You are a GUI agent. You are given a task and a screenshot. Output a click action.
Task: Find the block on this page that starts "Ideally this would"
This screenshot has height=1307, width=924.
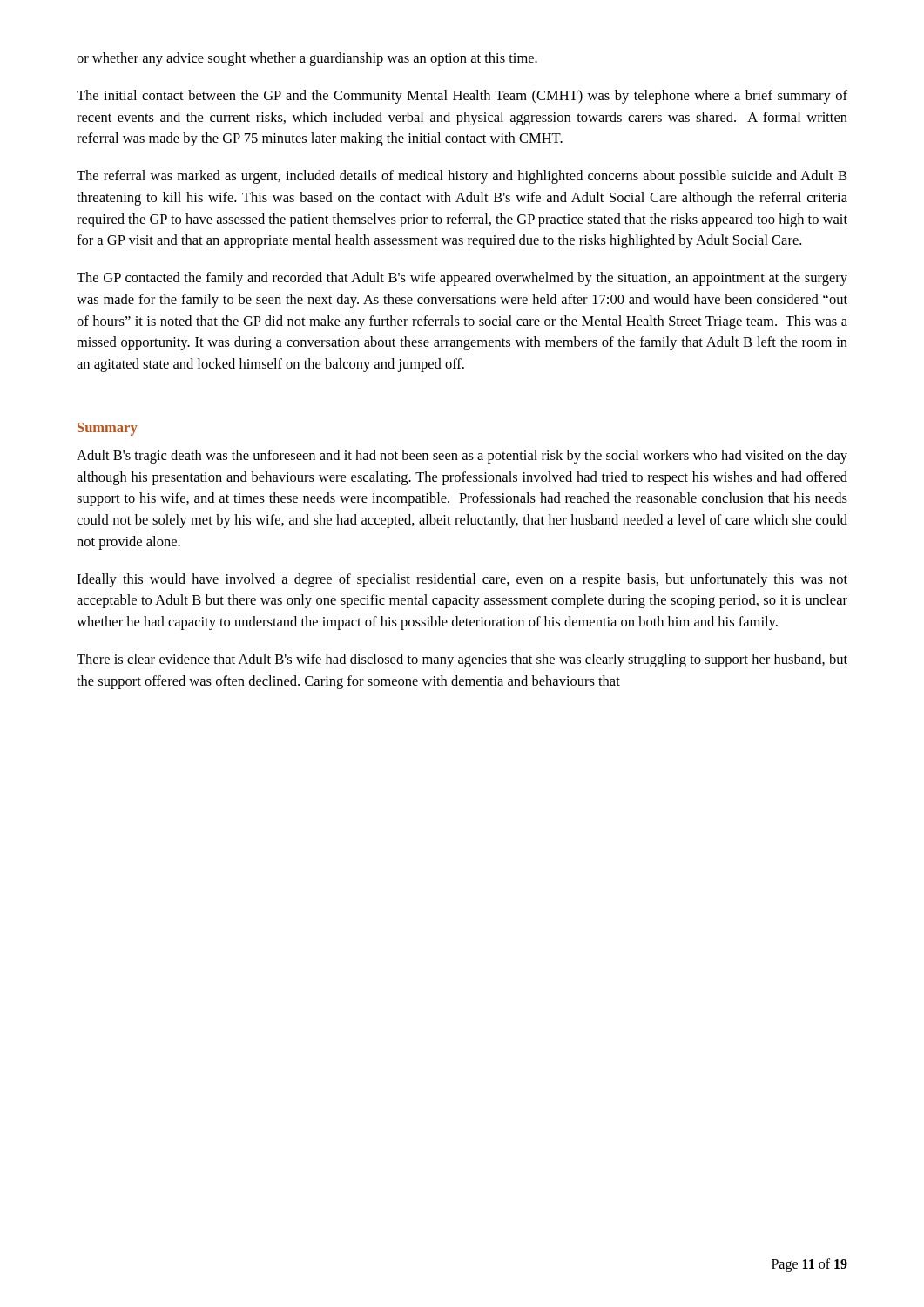462,600
